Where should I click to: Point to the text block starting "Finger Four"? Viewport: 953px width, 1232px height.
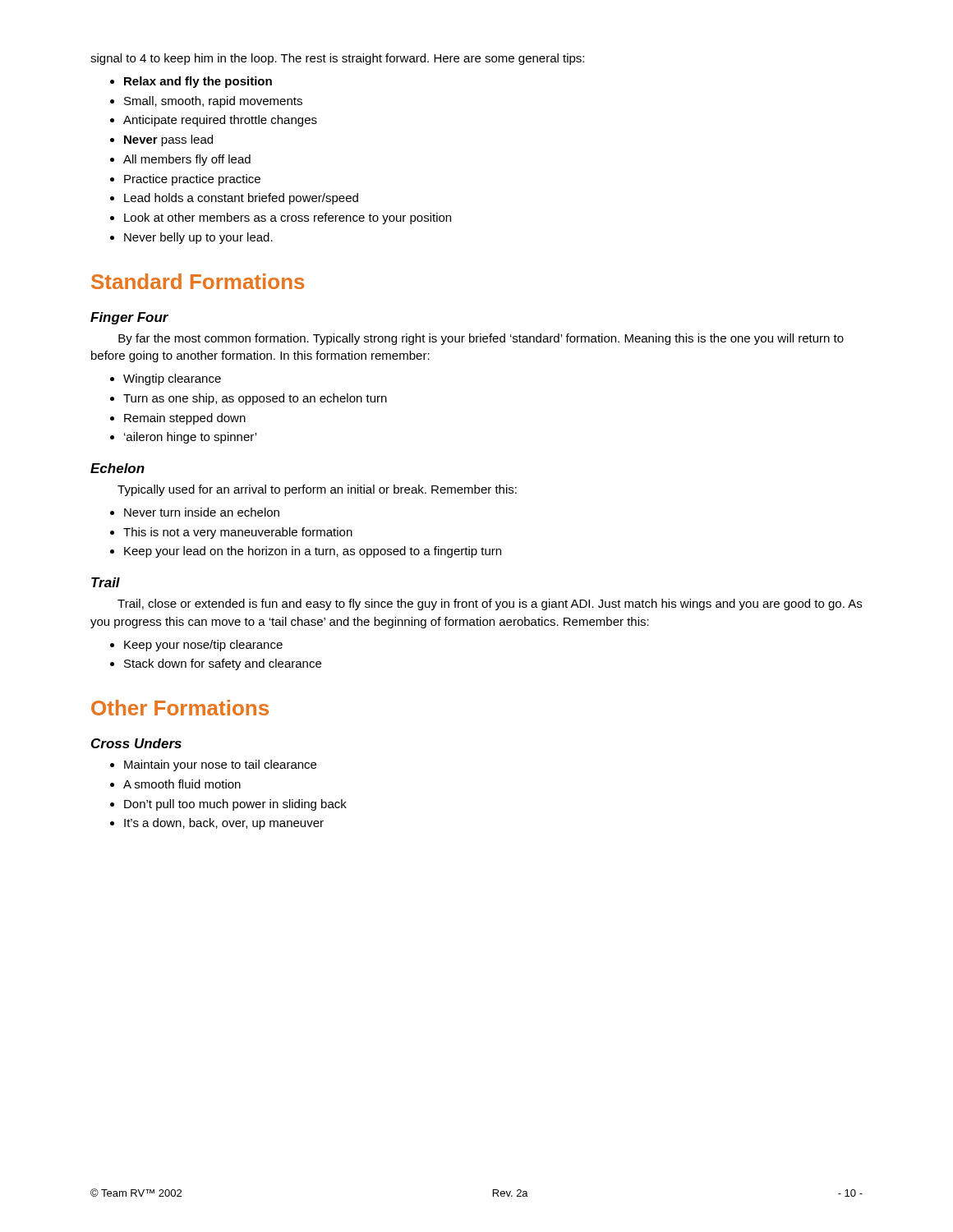(129, 317)
